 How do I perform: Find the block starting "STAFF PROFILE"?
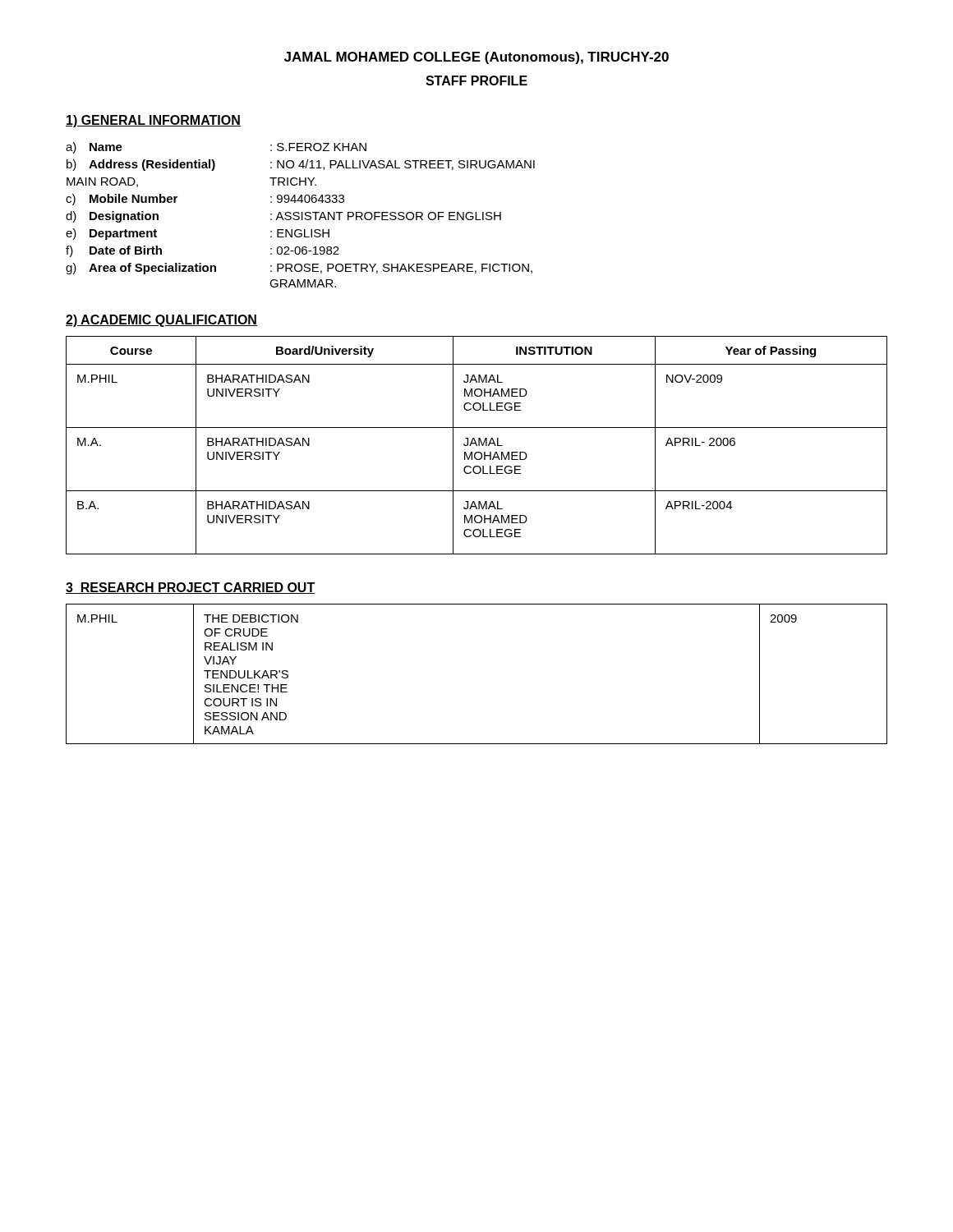coord(476,81)
